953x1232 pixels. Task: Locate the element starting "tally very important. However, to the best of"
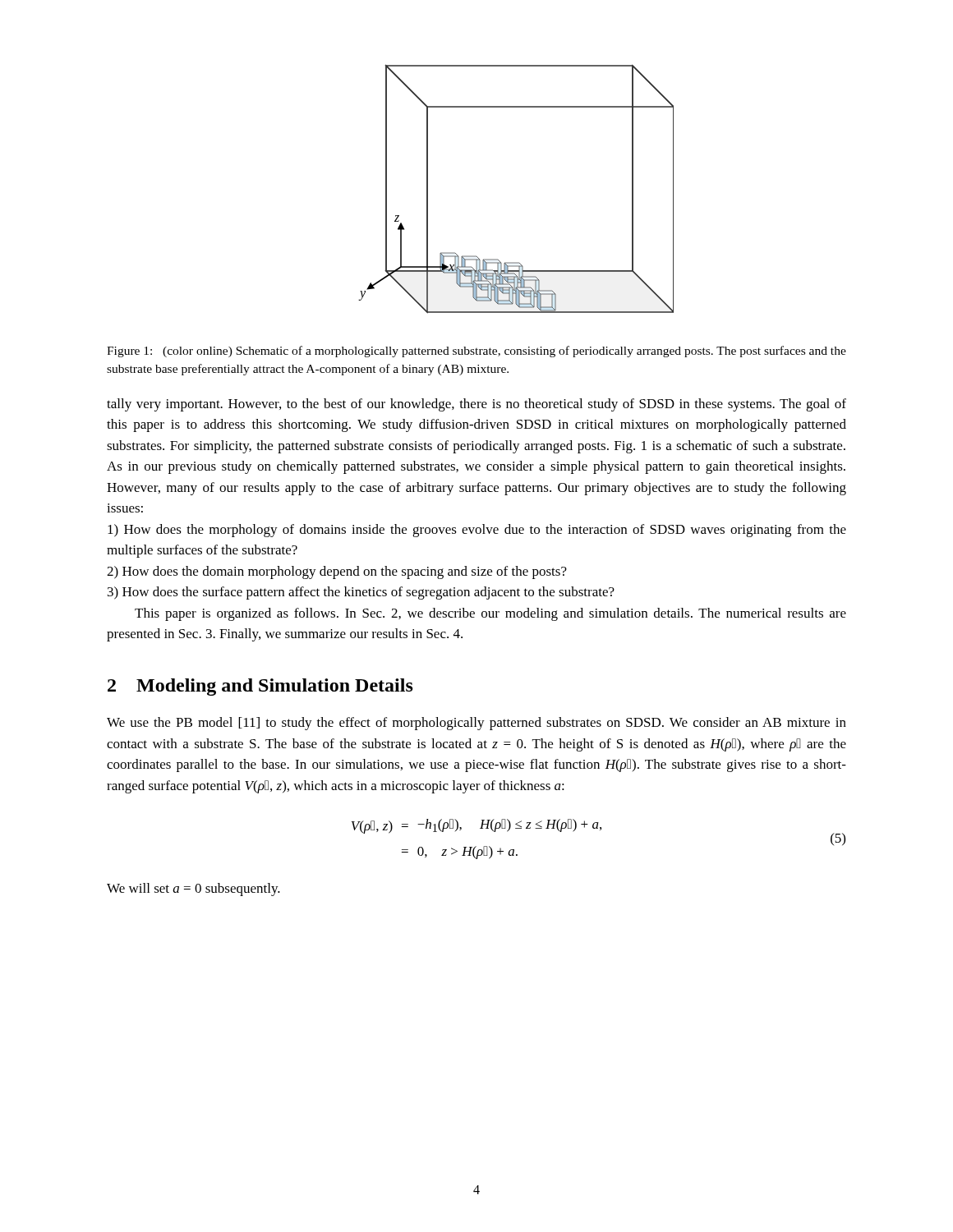(476, 456)
